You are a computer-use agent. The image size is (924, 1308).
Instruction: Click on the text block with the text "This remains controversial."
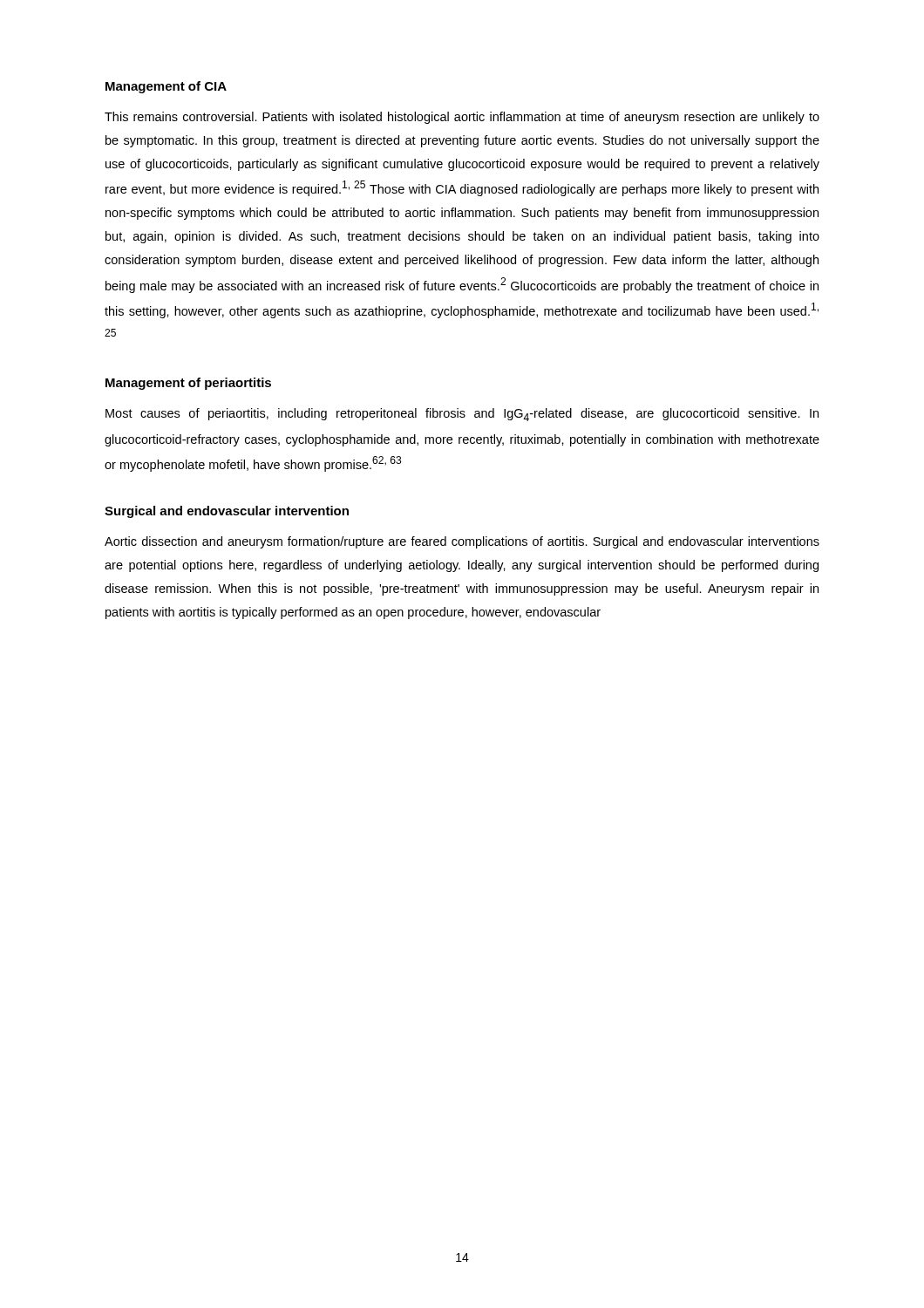462,224
